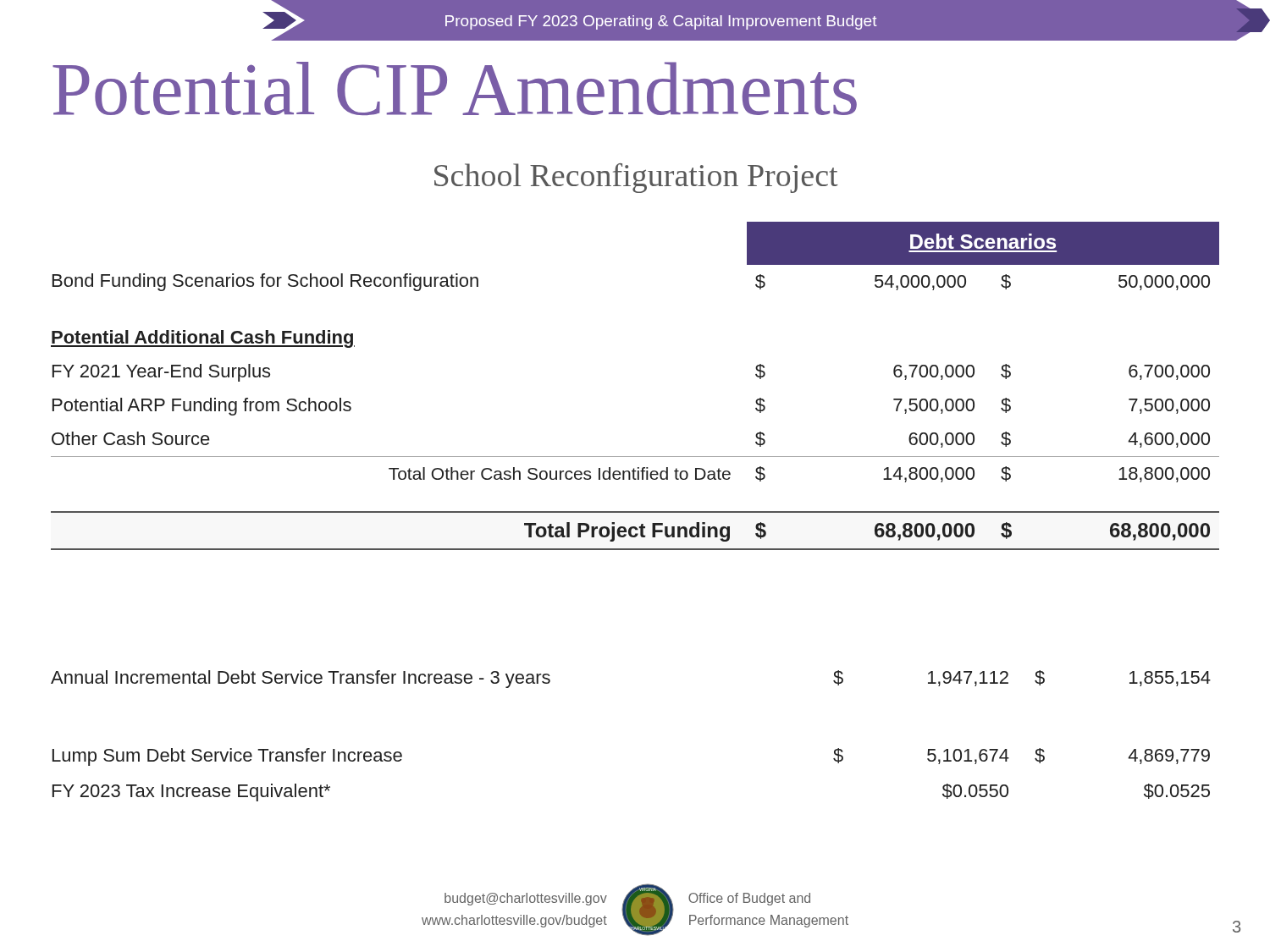Click on the text starting "FY 2023 Tax Increase Equivalent* $0.0550"

pos(193,792)
